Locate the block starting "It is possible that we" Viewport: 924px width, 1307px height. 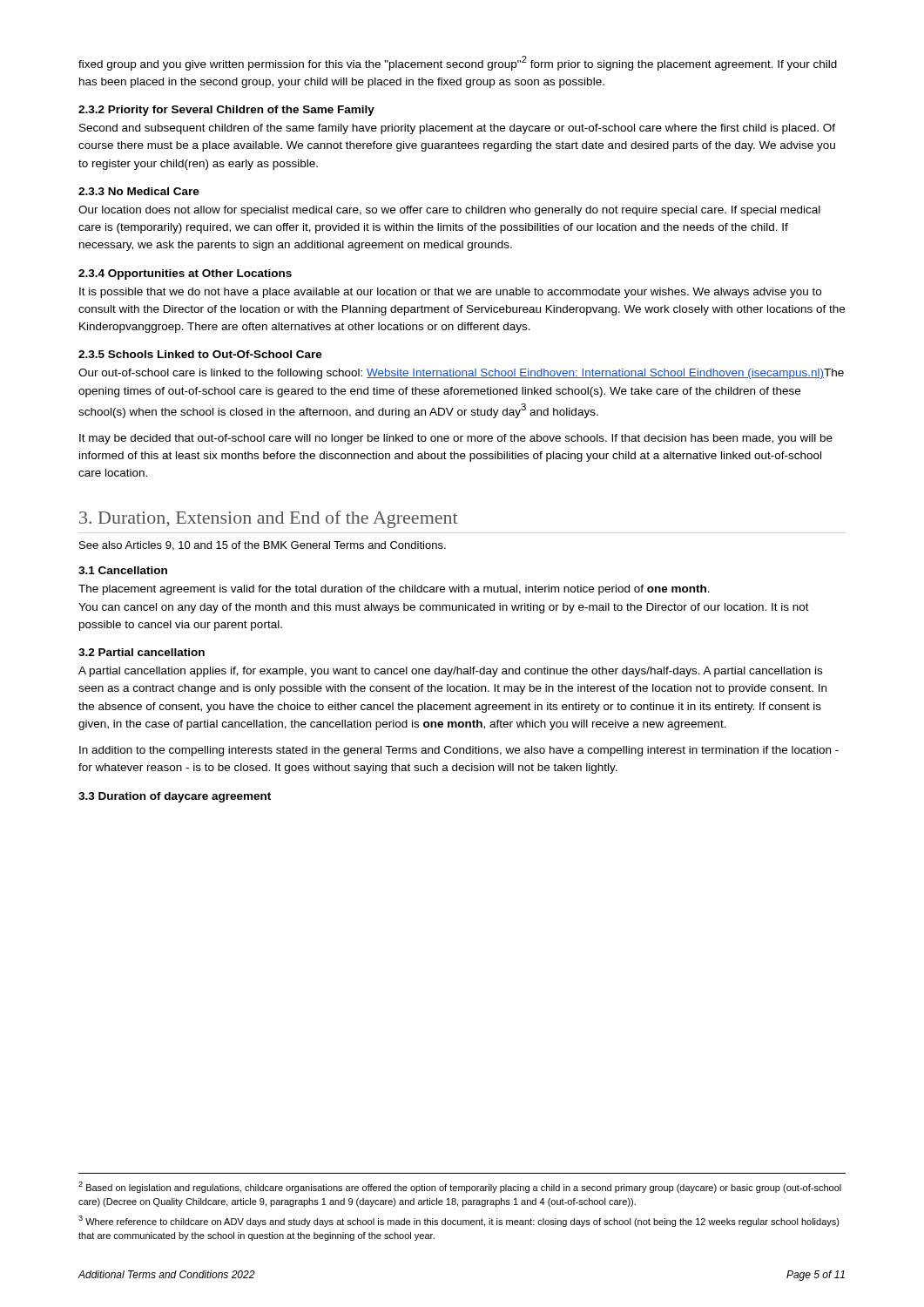point(462,309)
